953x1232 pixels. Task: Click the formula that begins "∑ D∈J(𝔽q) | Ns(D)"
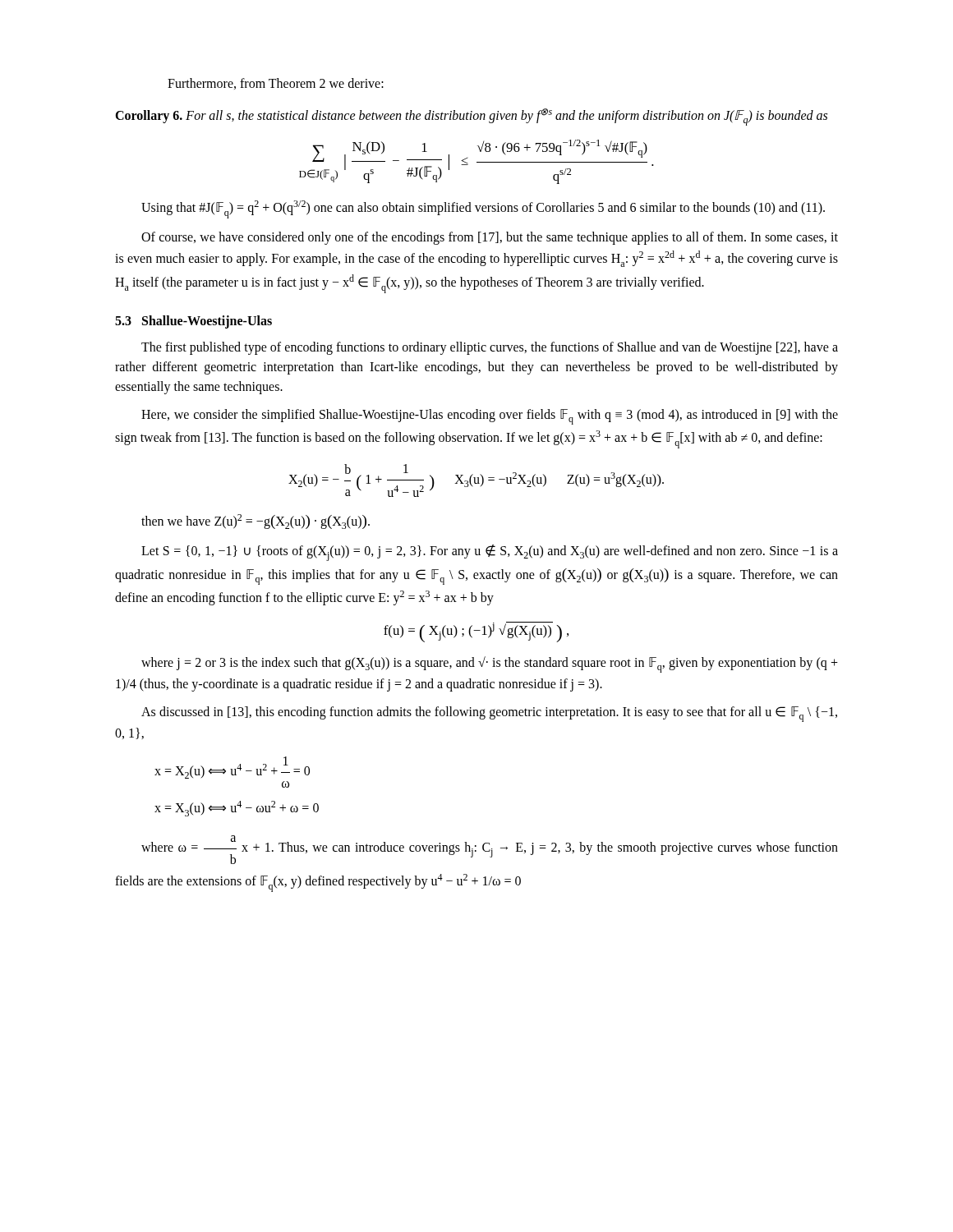coord(476,160)
